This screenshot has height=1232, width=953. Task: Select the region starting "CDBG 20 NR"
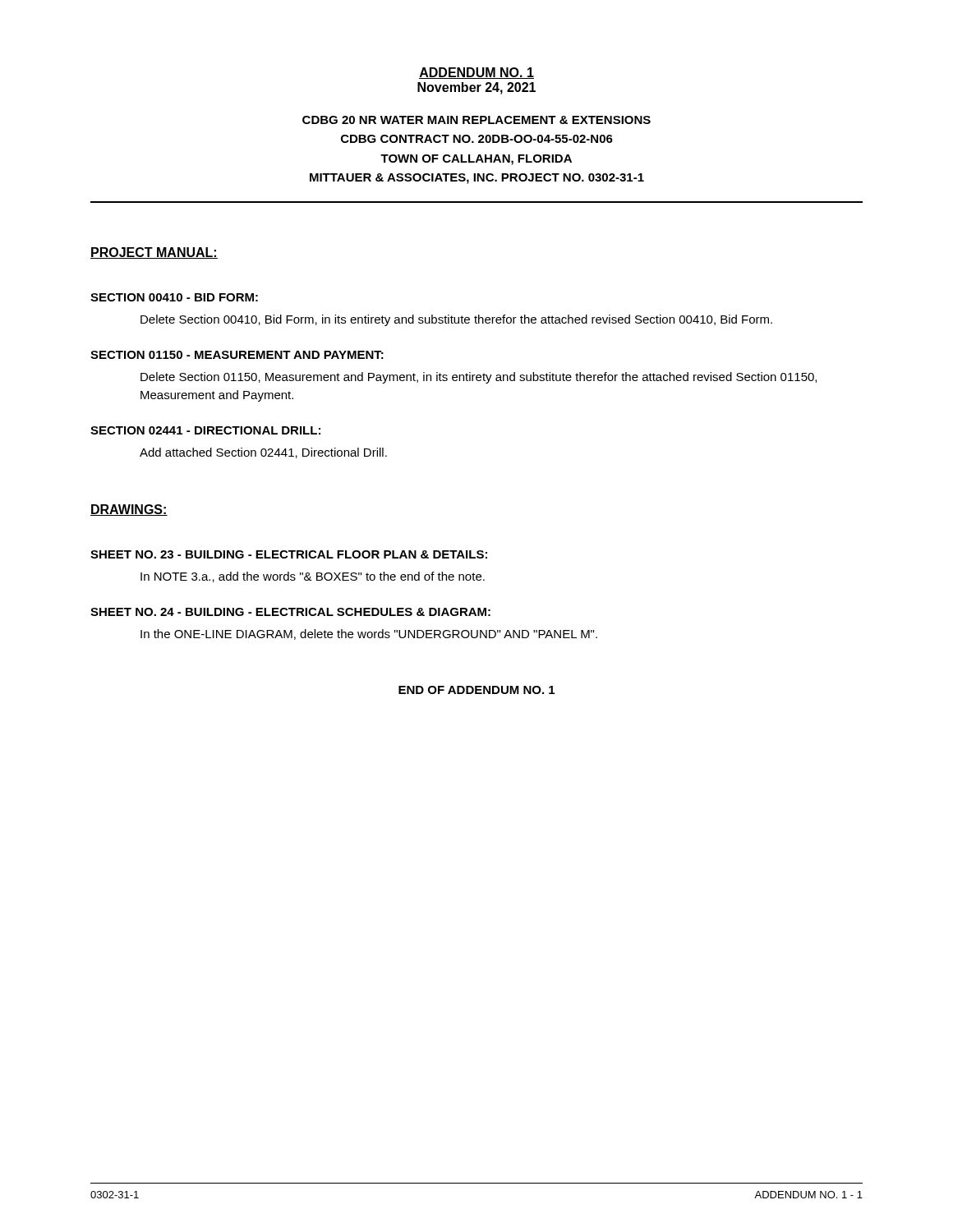(476, 148)
